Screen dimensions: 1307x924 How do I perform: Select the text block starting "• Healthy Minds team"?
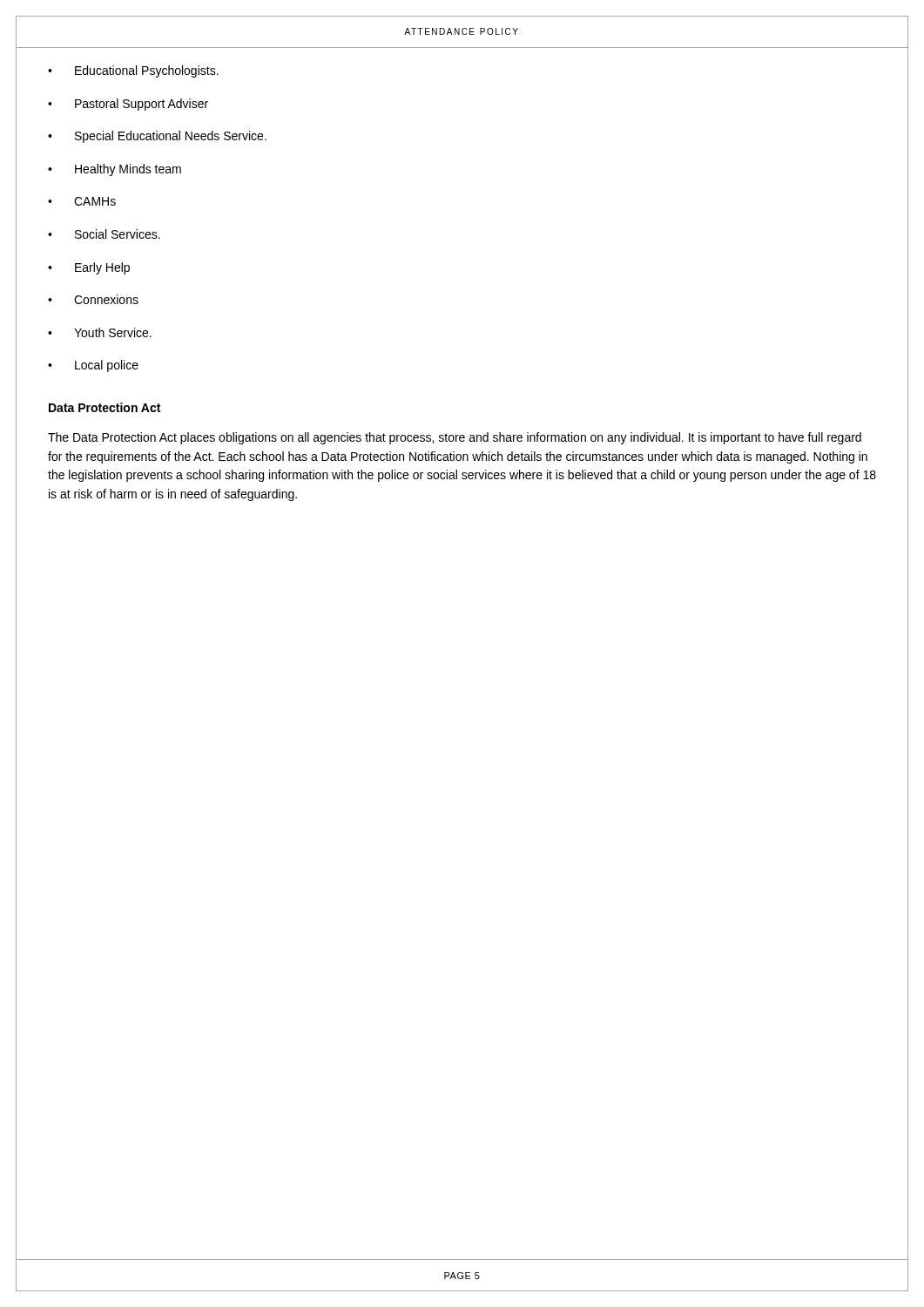tap(115, 170)
